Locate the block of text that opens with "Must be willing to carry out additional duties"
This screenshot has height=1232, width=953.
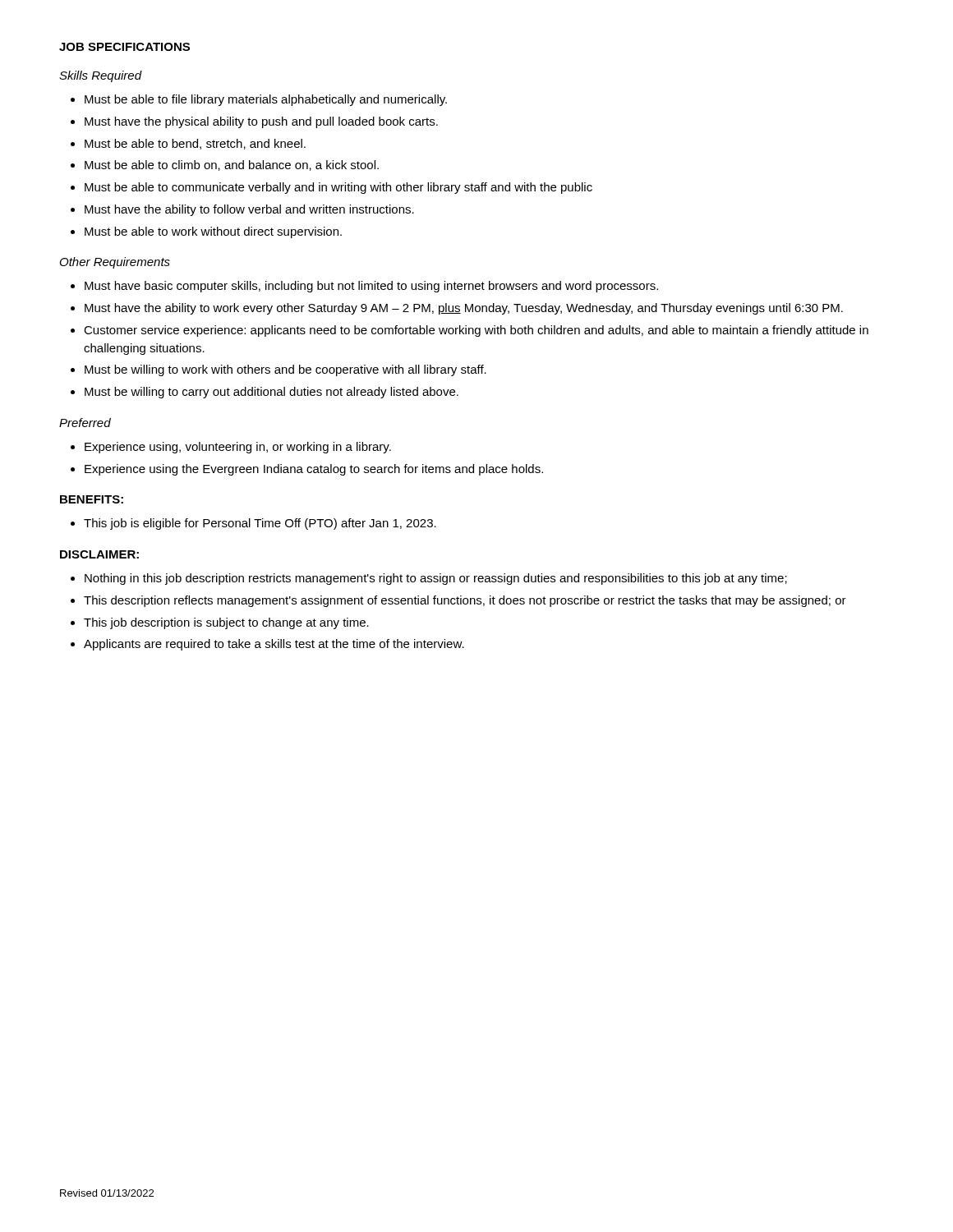tap(265, 393)
